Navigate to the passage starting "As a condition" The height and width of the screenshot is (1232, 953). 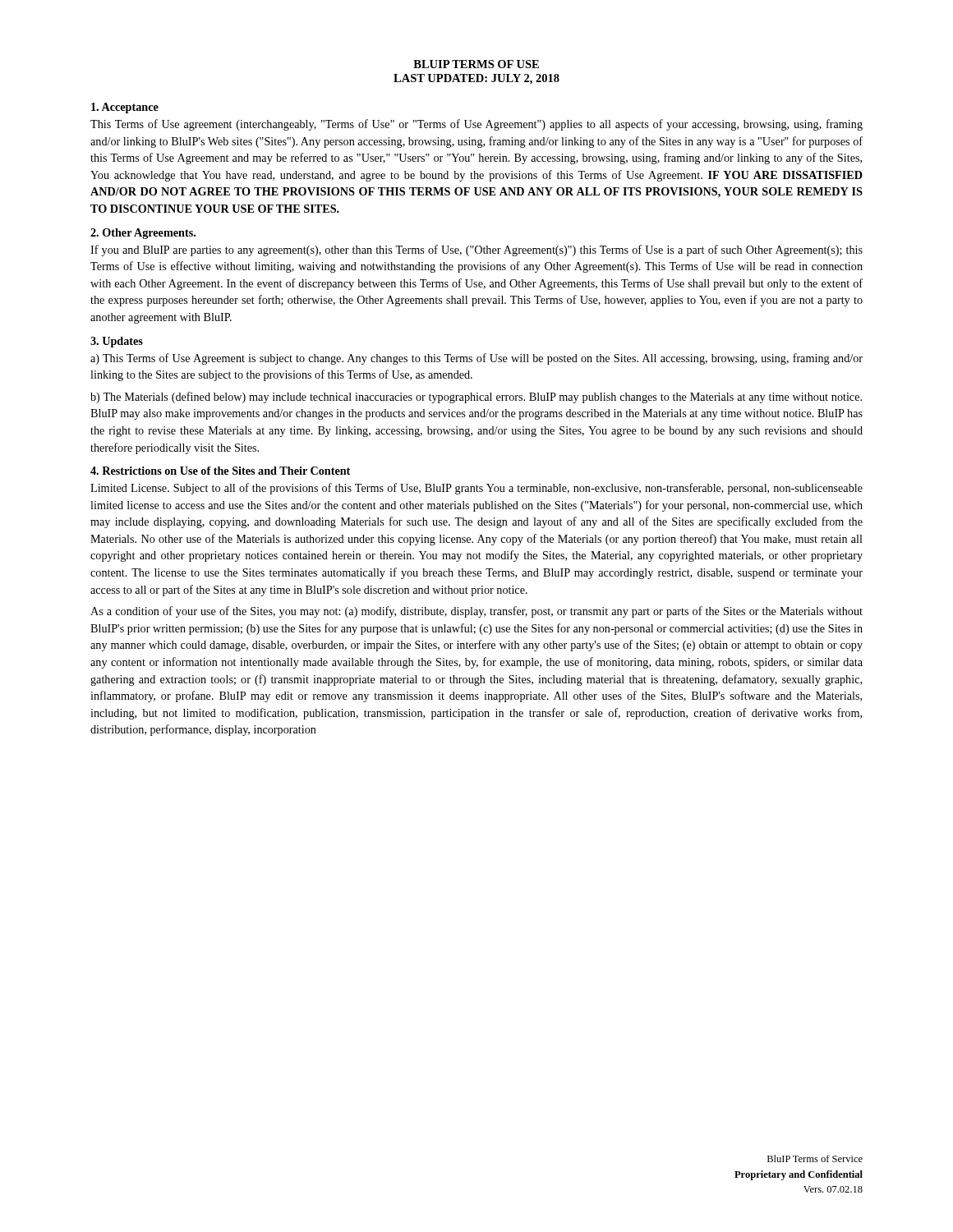tap(476, 670)
